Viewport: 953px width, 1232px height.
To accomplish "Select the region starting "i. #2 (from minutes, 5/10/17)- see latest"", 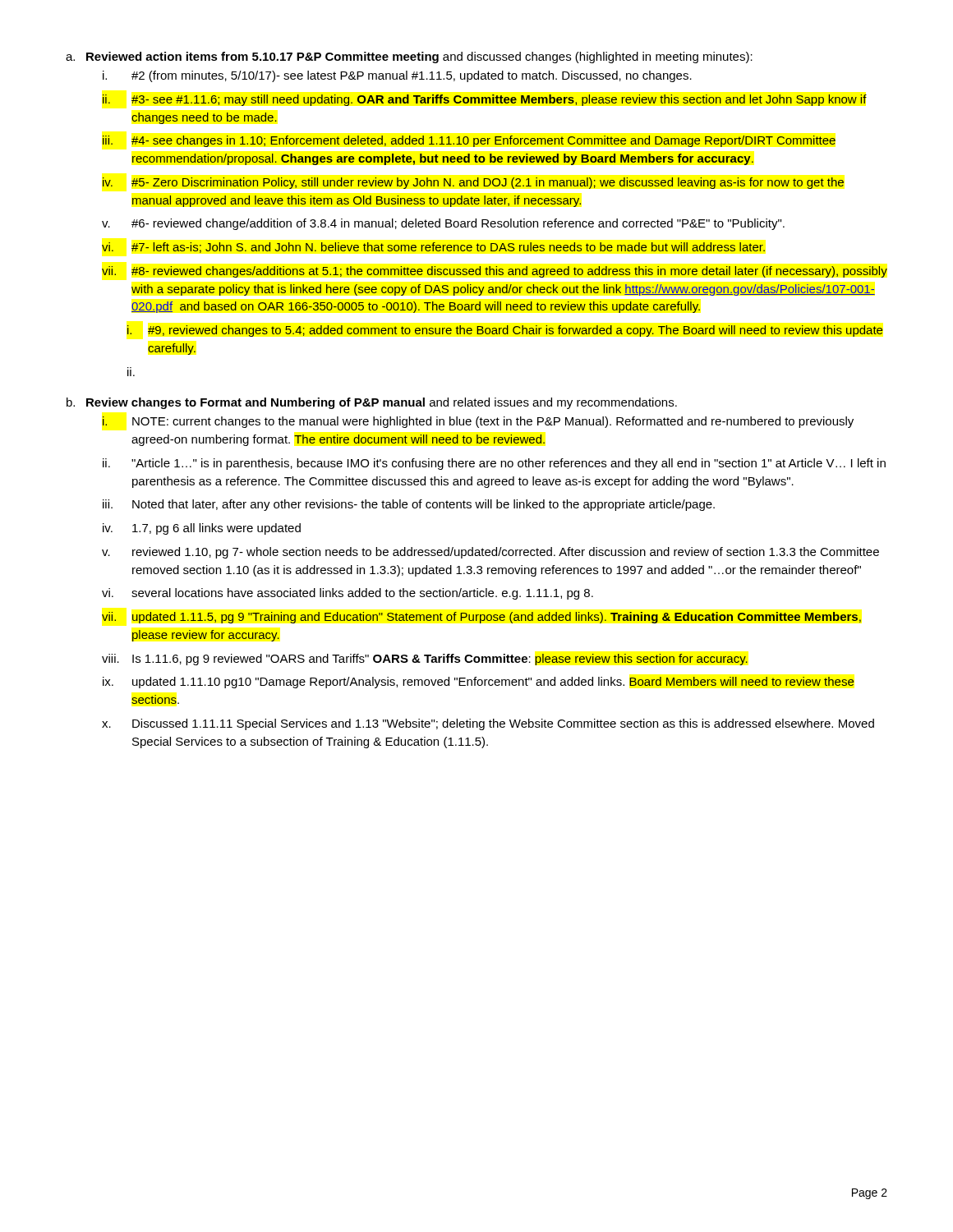I will [495, 75].
